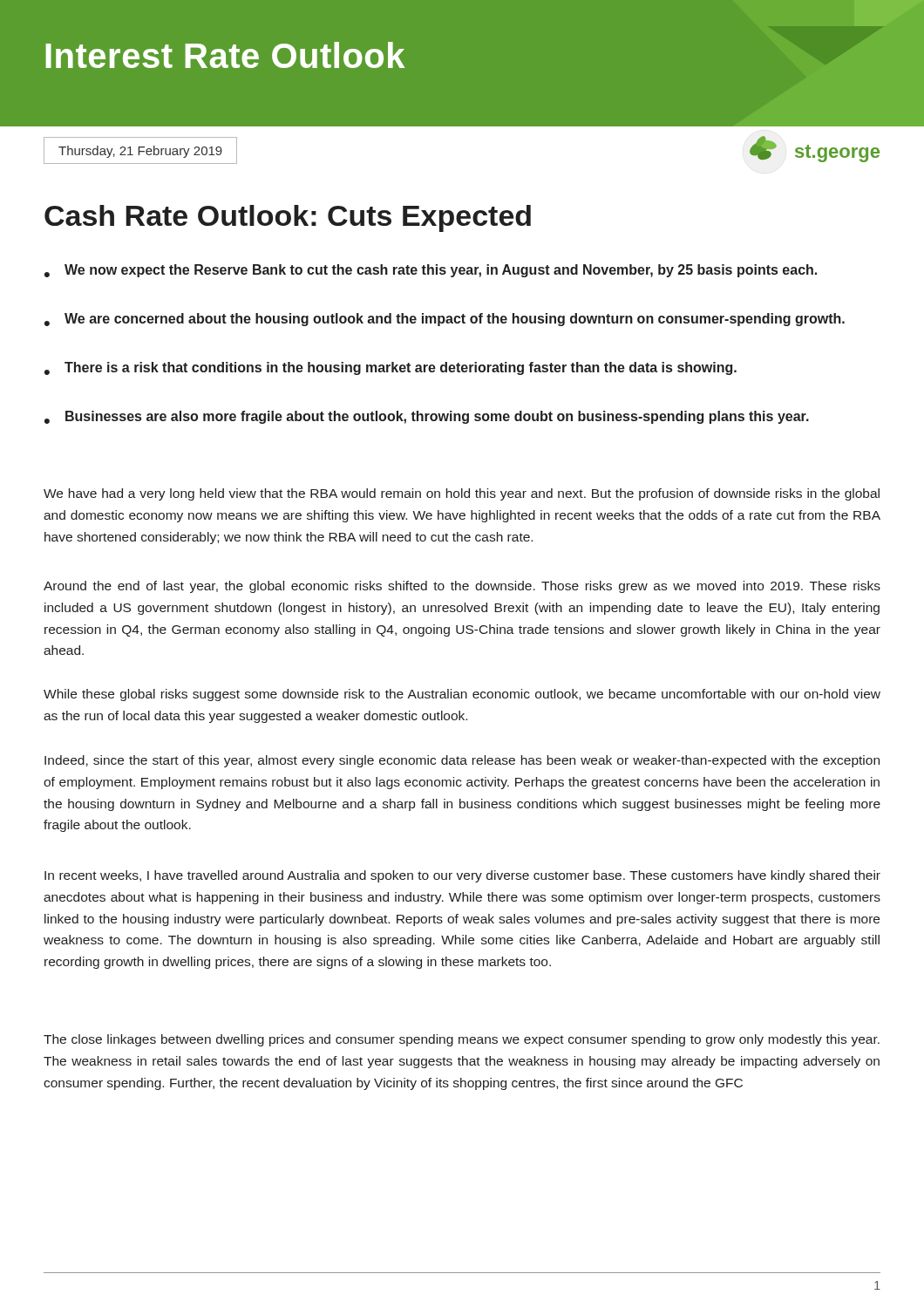Image resolution: width=924 pixels, height=1308 pixels.
Task: Locate the text starting "Around the end of"
Action: pyautogui.click(x=462, y=618)
